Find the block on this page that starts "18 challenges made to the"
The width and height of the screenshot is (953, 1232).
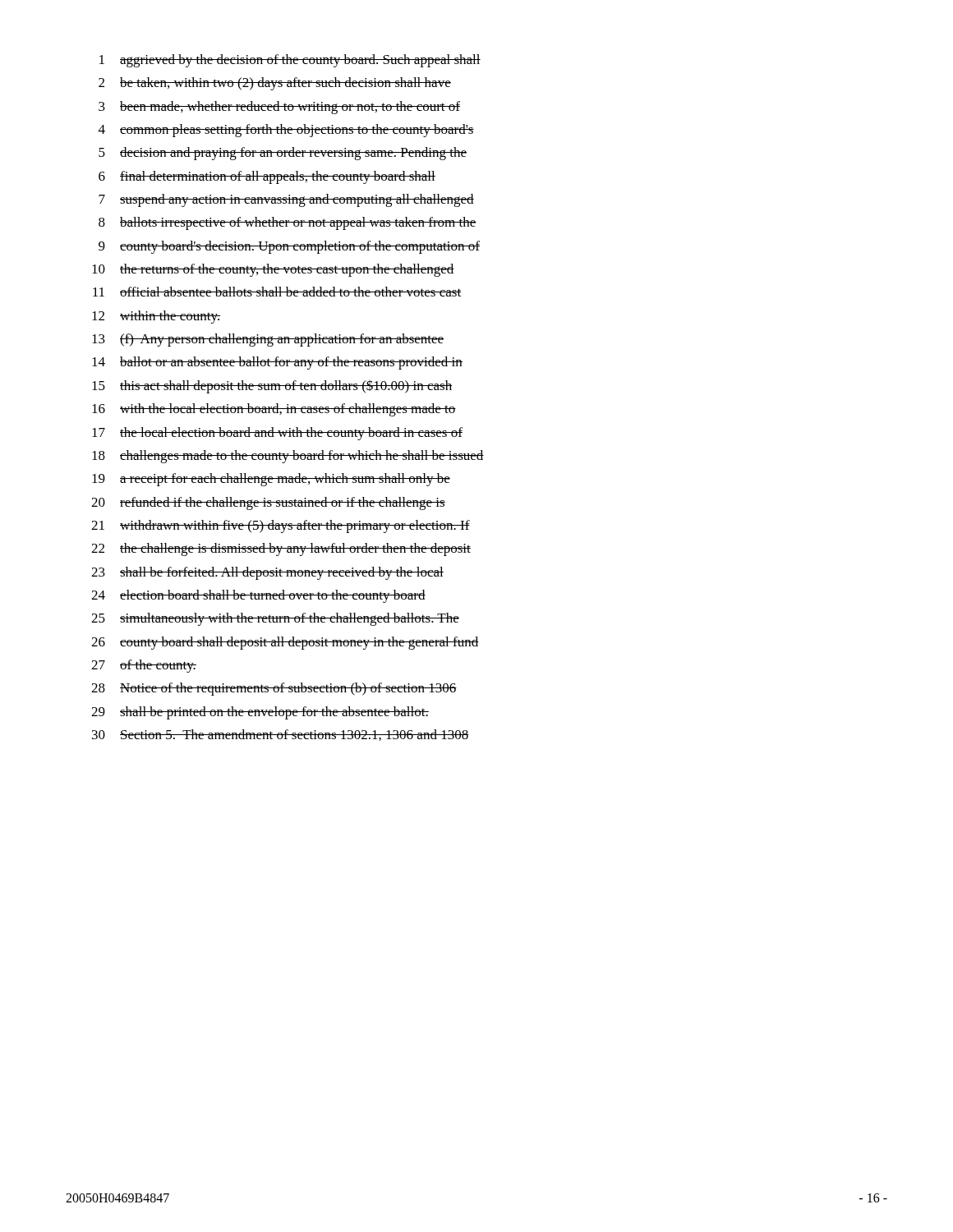click(x=476, y=456)
